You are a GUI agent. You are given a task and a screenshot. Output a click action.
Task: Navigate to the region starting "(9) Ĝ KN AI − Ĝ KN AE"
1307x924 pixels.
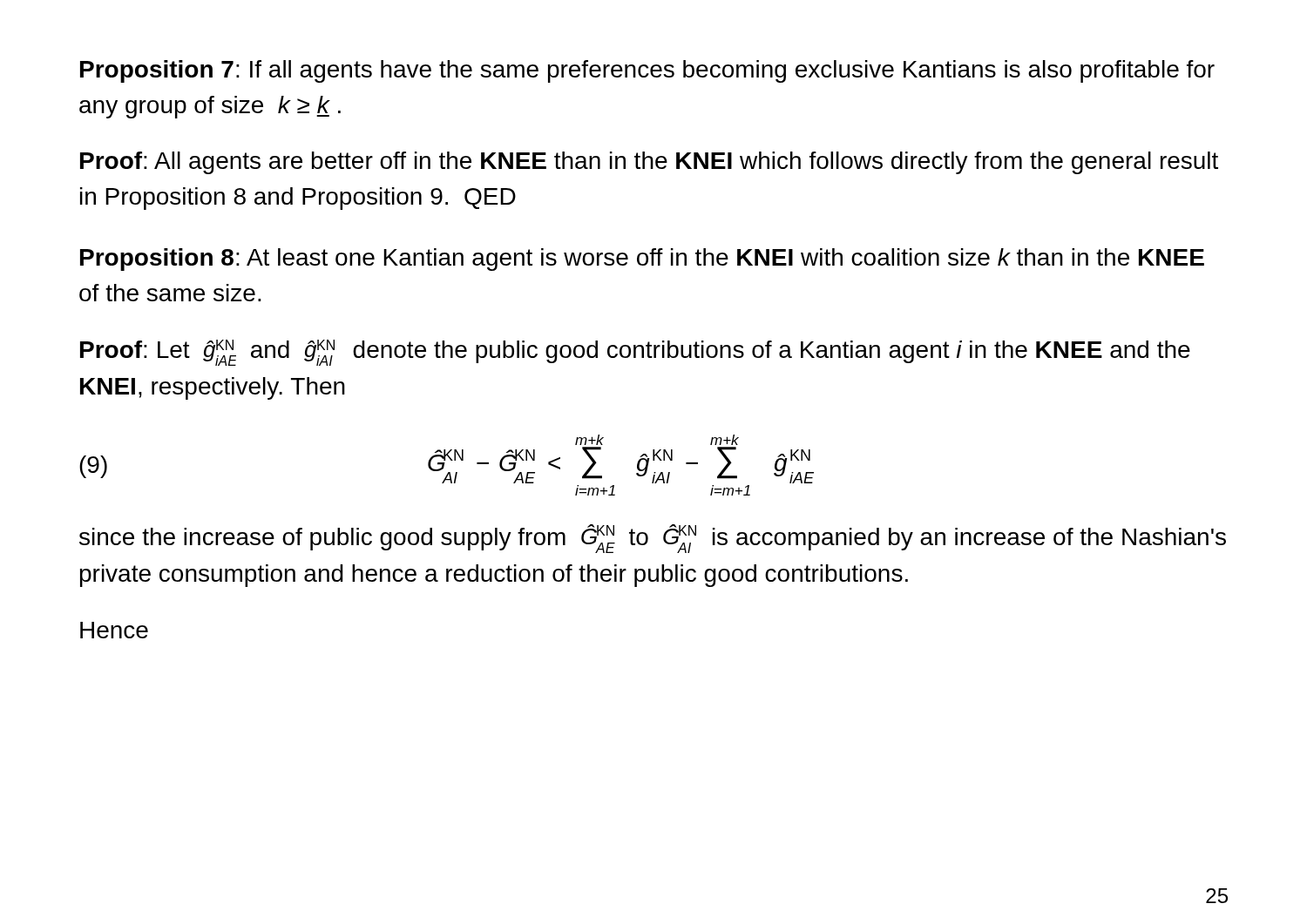tap(654, 465)
